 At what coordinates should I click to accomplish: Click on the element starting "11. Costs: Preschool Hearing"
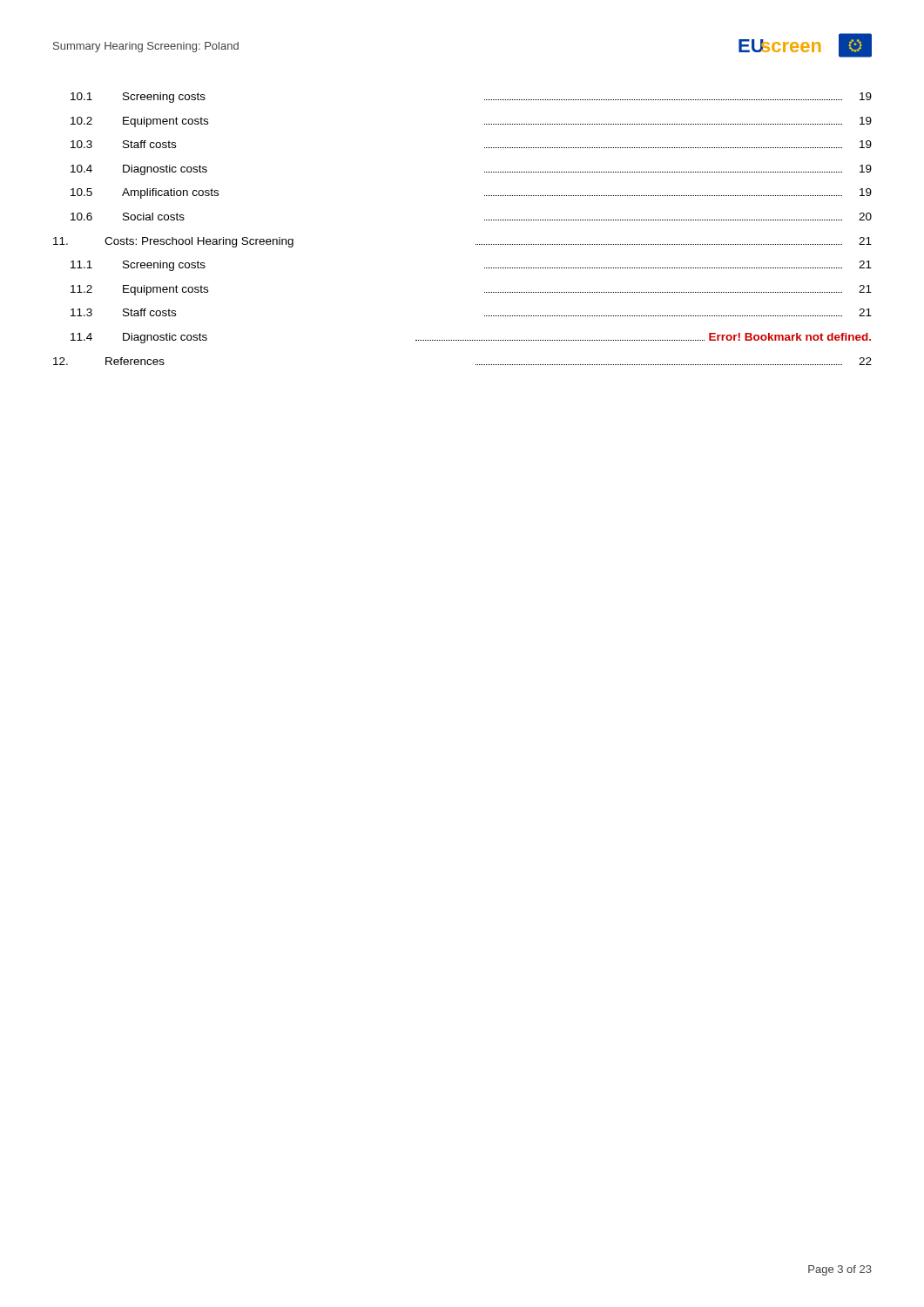[201, 241]
